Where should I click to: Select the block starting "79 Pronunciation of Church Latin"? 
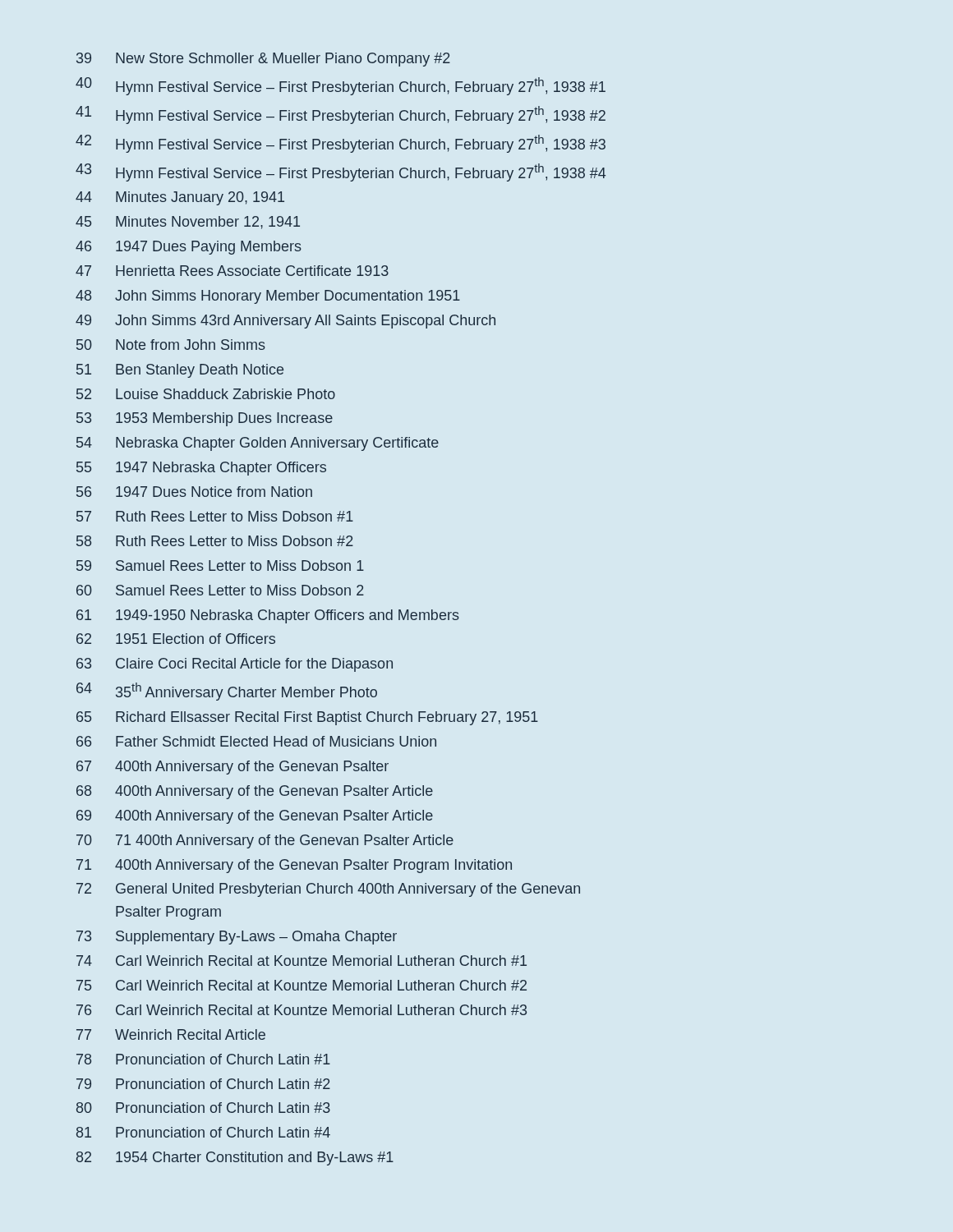(x=203, y=1084)
